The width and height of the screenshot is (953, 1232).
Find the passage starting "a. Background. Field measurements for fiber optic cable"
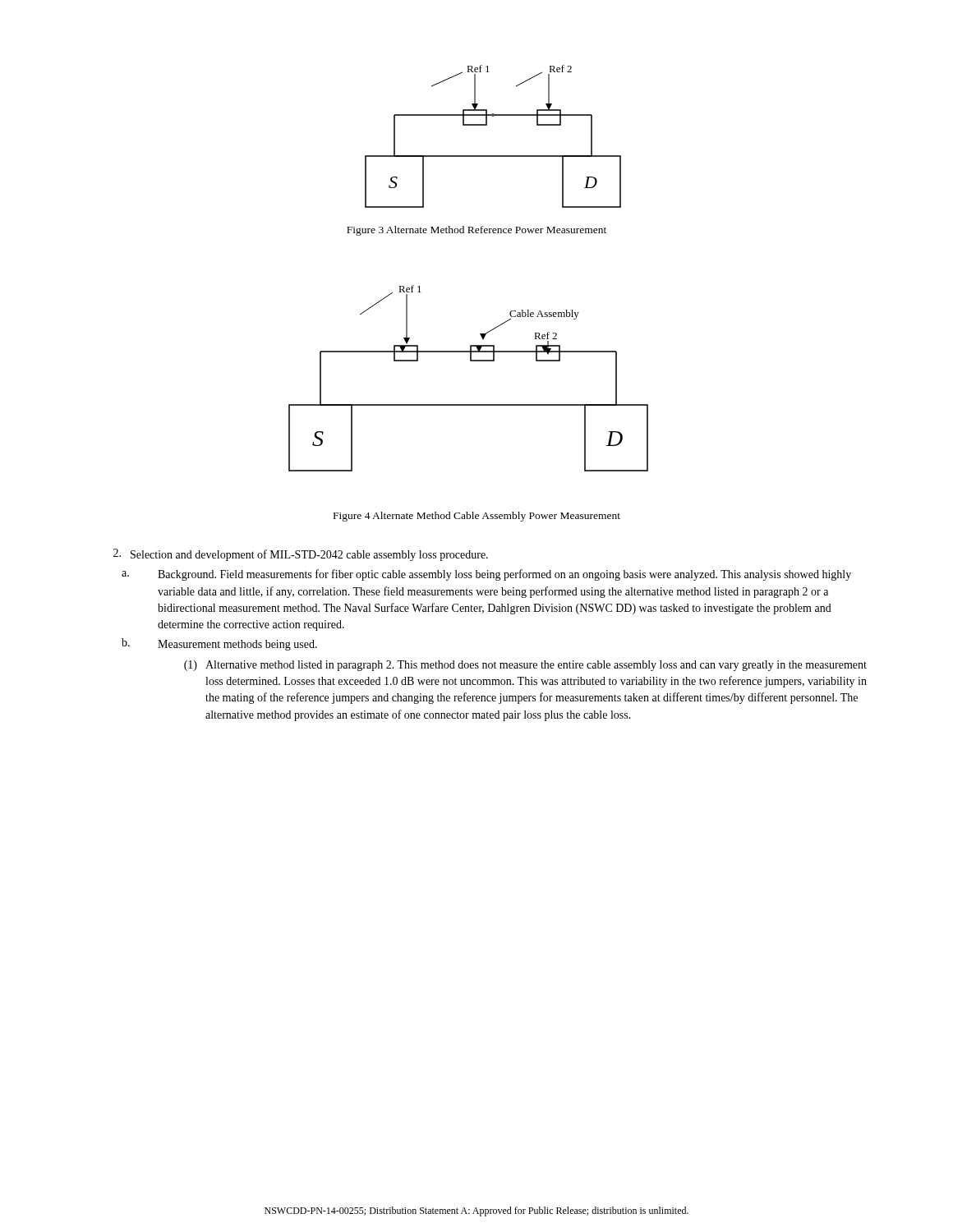(x=496, y=600)
